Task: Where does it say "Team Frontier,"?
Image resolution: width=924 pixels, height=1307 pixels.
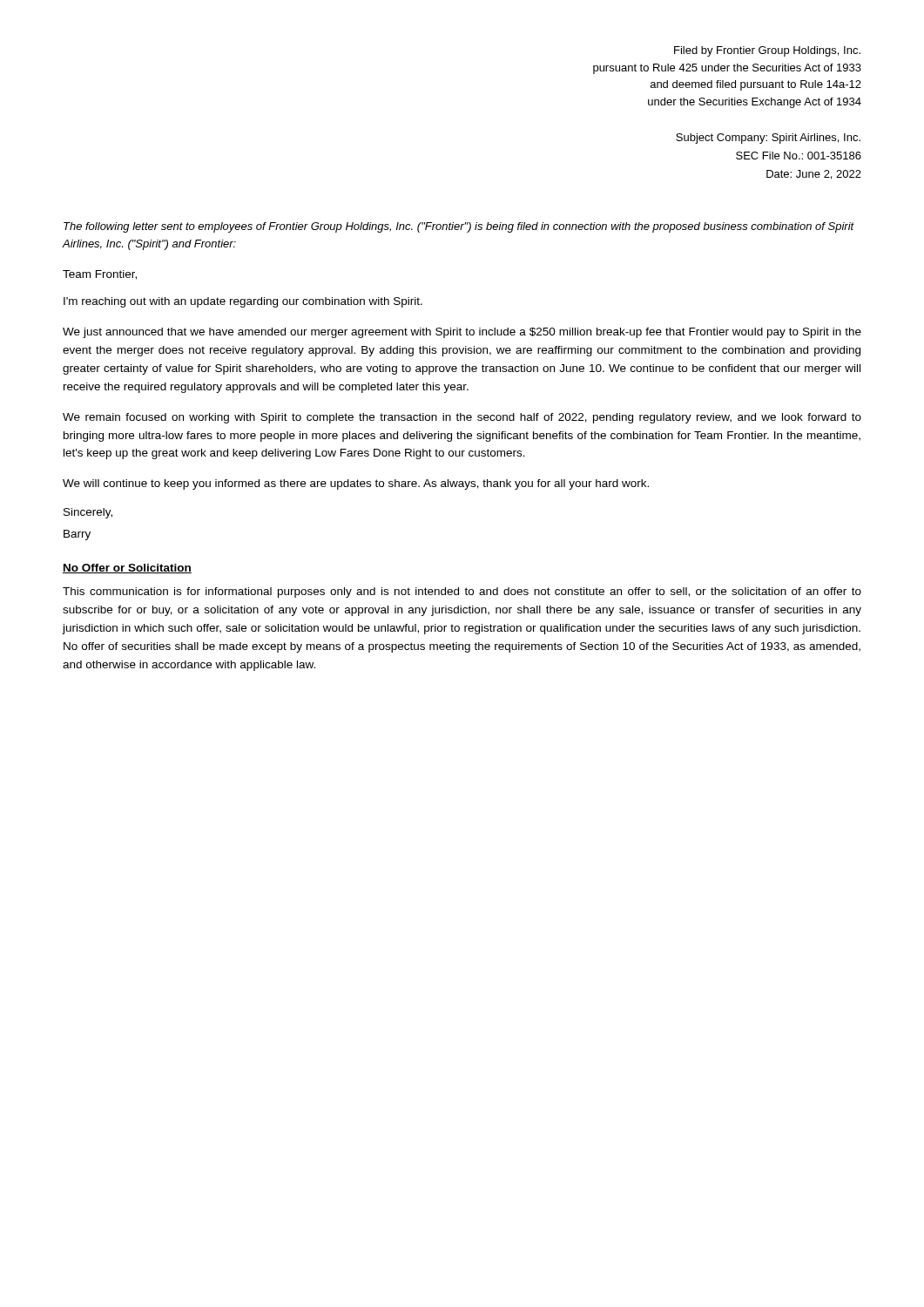Action: pyautogui.click(x=100, y=274)
